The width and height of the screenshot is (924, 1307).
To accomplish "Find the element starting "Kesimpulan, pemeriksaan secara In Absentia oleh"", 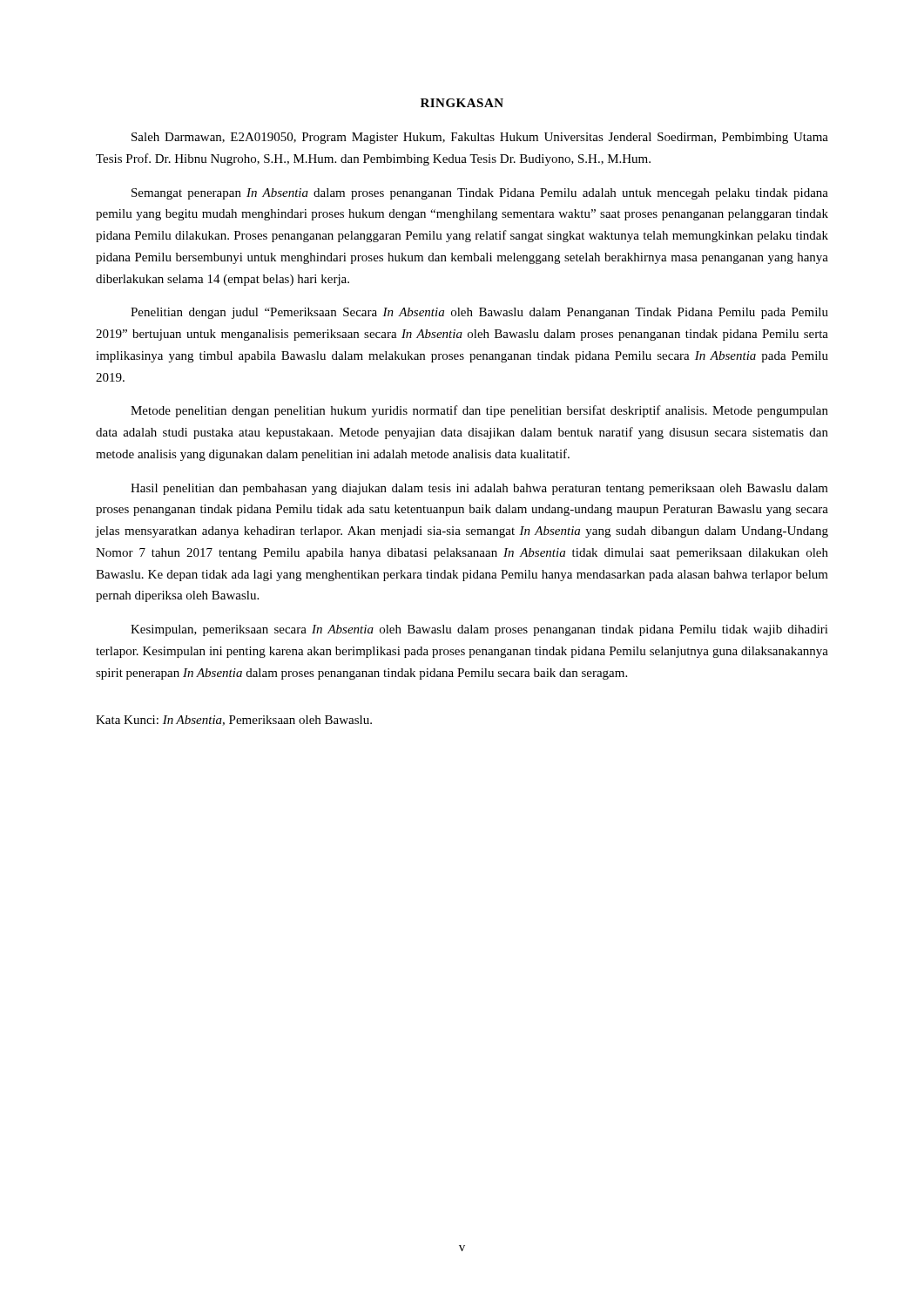I will pos(462,651).
